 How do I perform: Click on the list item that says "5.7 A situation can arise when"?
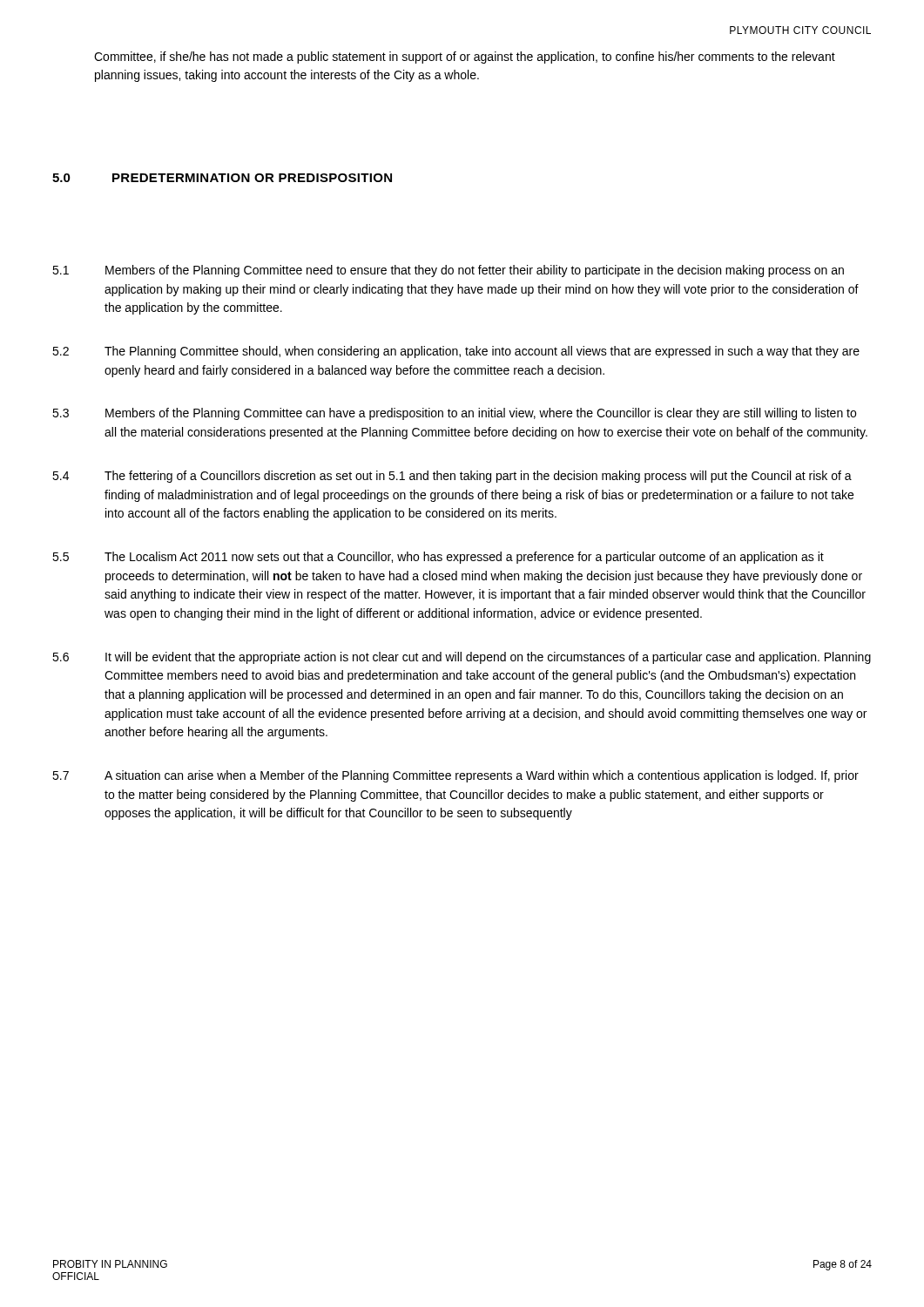(x=462, y=795)
